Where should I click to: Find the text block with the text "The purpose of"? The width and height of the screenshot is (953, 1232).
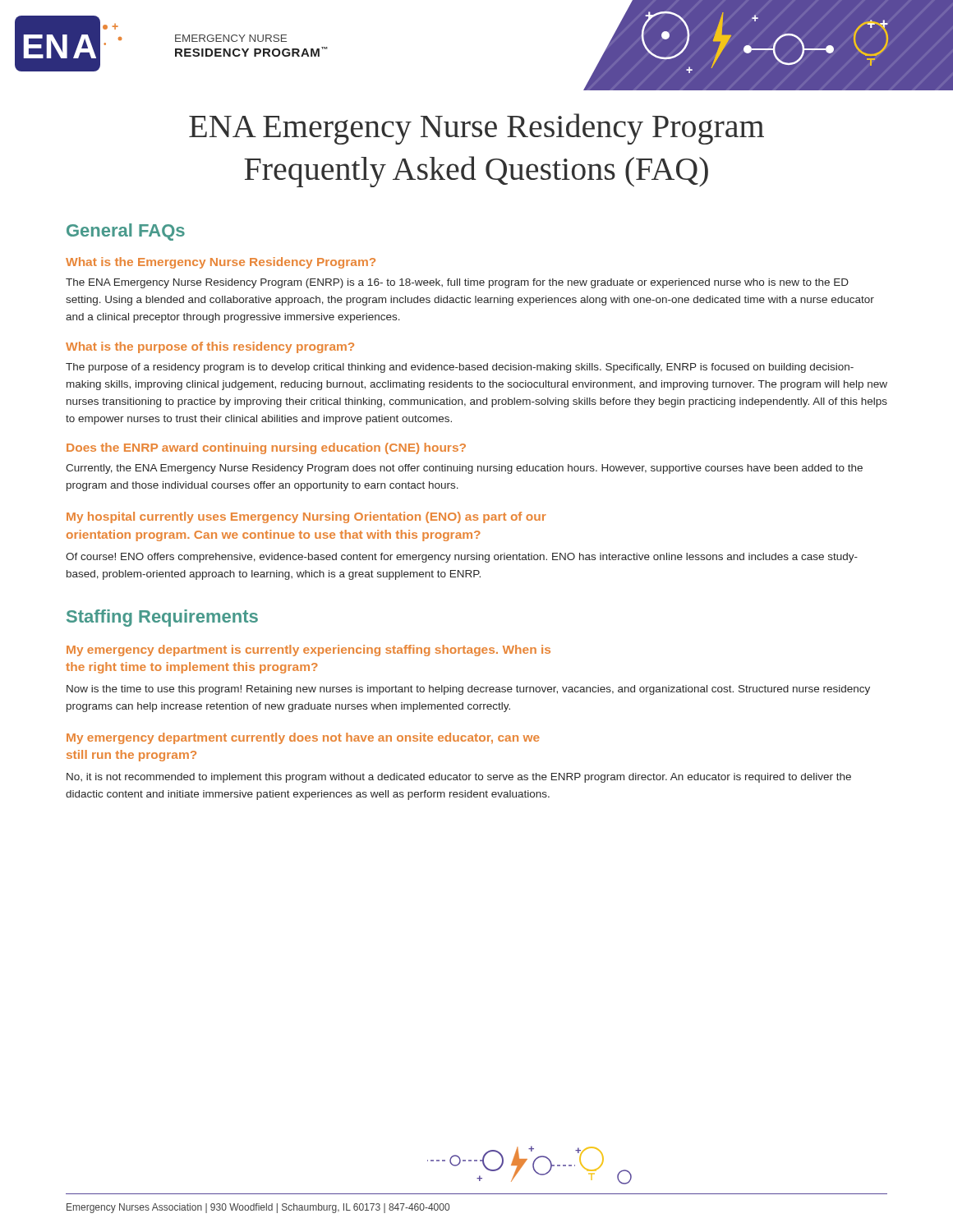pos(476,392)
